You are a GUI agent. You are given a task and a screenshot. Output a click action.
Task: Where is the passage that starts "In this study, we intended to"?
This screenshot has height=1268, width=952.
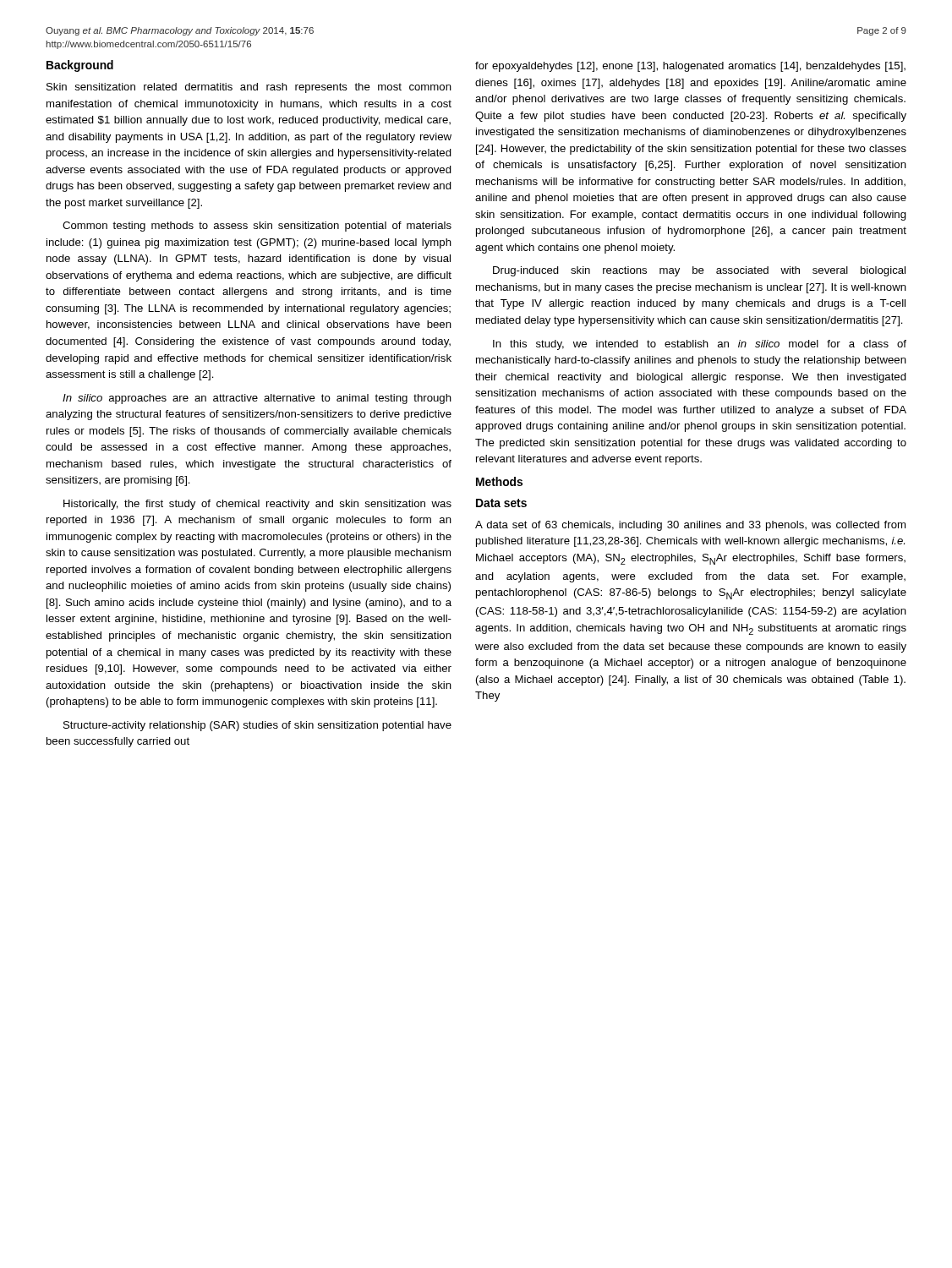(x=691, y=401)
